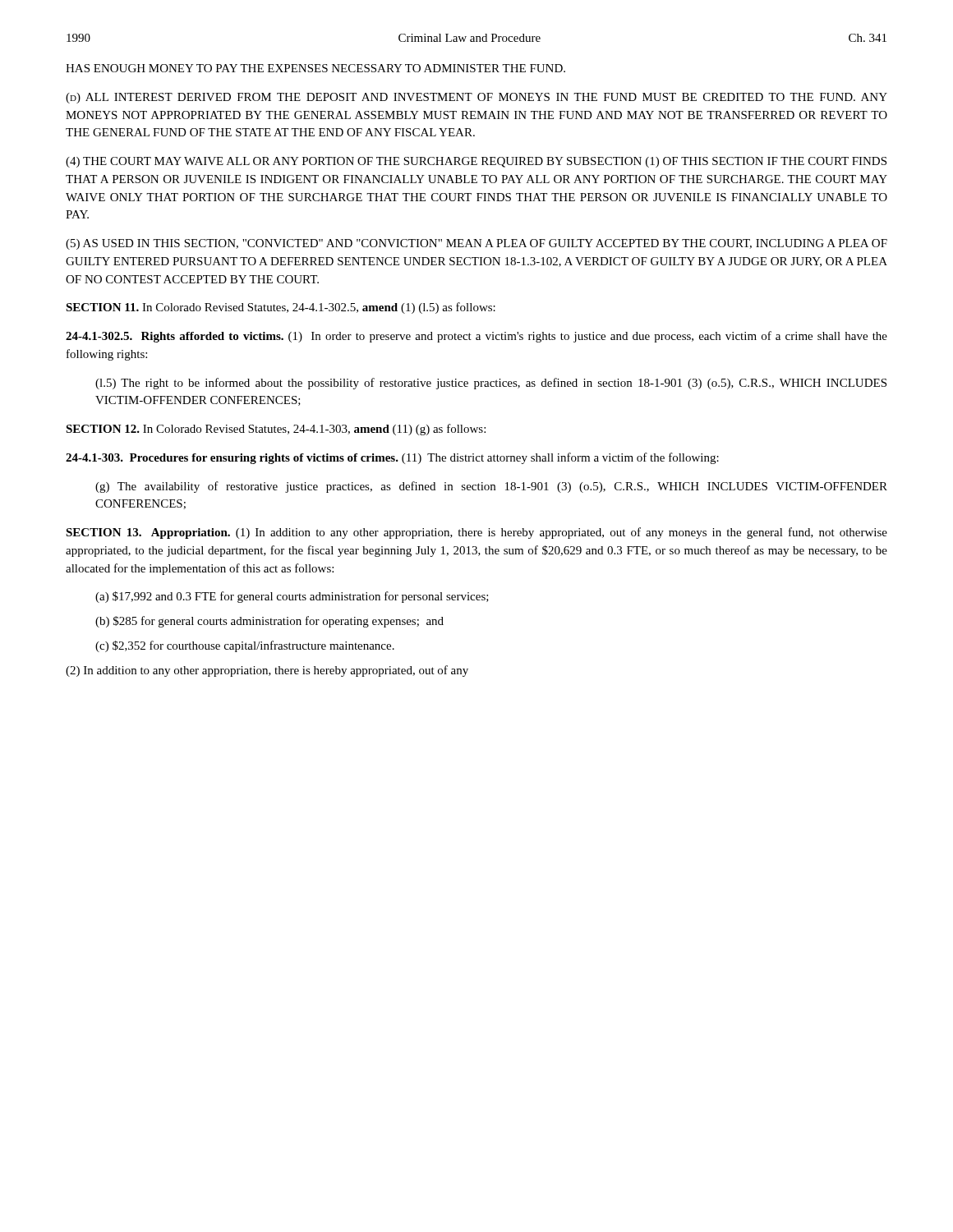Point to the section header beginning "SECTION 11. In"
This screenshot has width=953, height=1232.
[x=281, y=307]
